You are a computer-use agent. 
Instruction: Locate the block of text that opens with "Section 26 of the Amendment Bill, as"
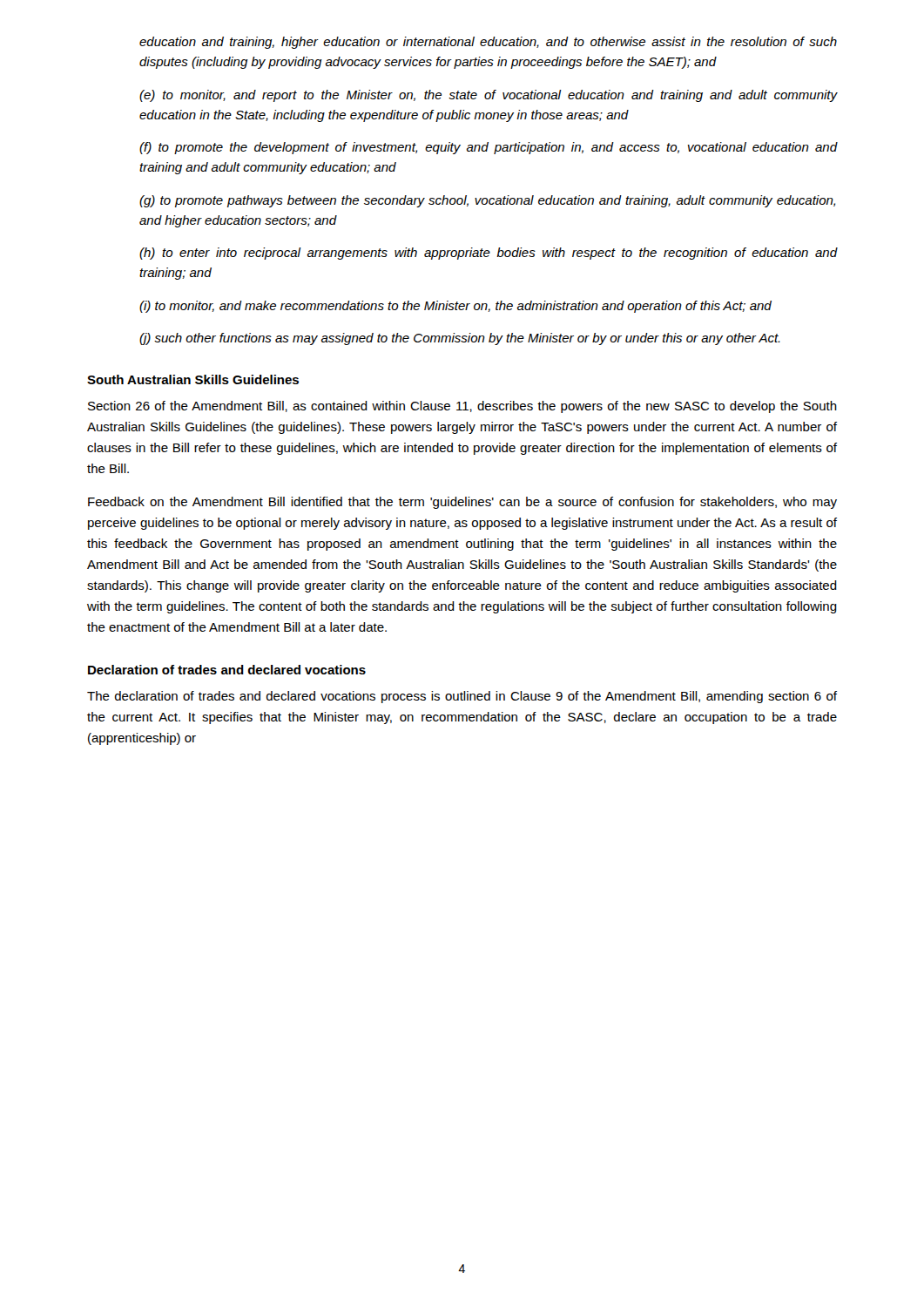tap(462, 437)
